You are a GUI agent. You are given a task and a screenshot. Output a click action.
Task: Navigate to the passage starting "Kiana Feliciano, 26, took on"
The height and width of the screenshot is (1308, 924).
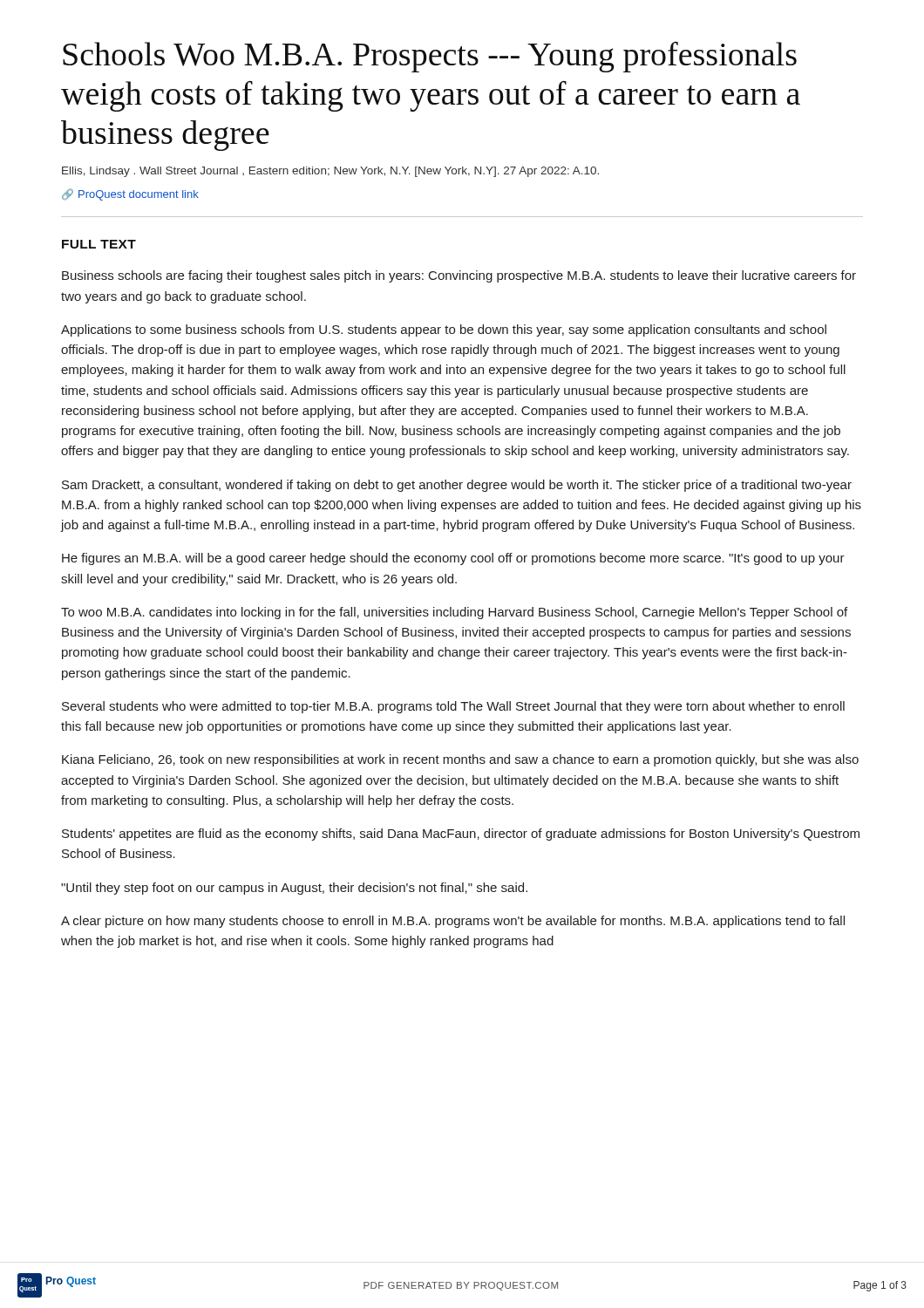click(460, 780)
